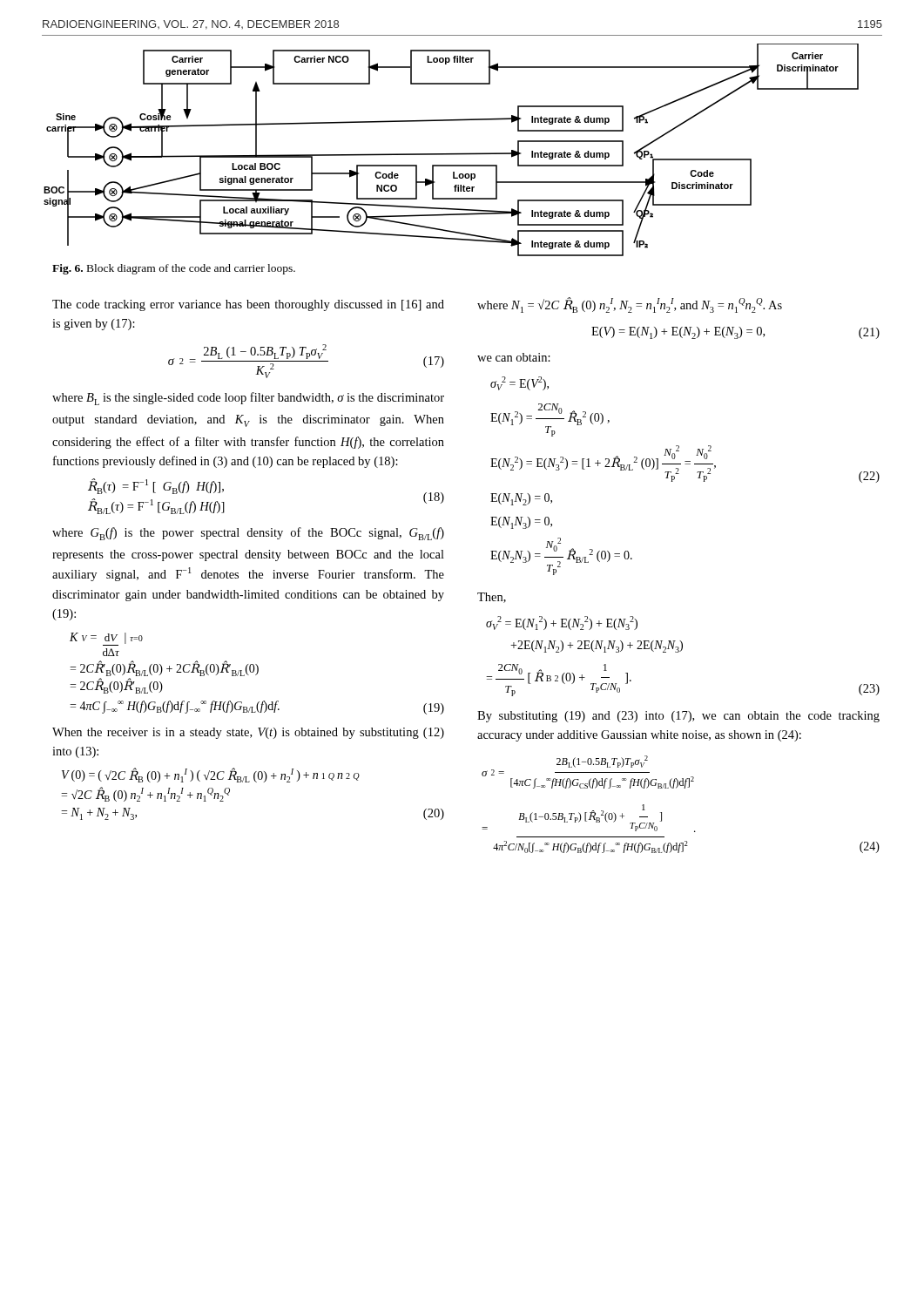924x1307 pixels.
Task: Select the caption with the text "Fig. 6. Block diagram of"
Action: (174, 268)
